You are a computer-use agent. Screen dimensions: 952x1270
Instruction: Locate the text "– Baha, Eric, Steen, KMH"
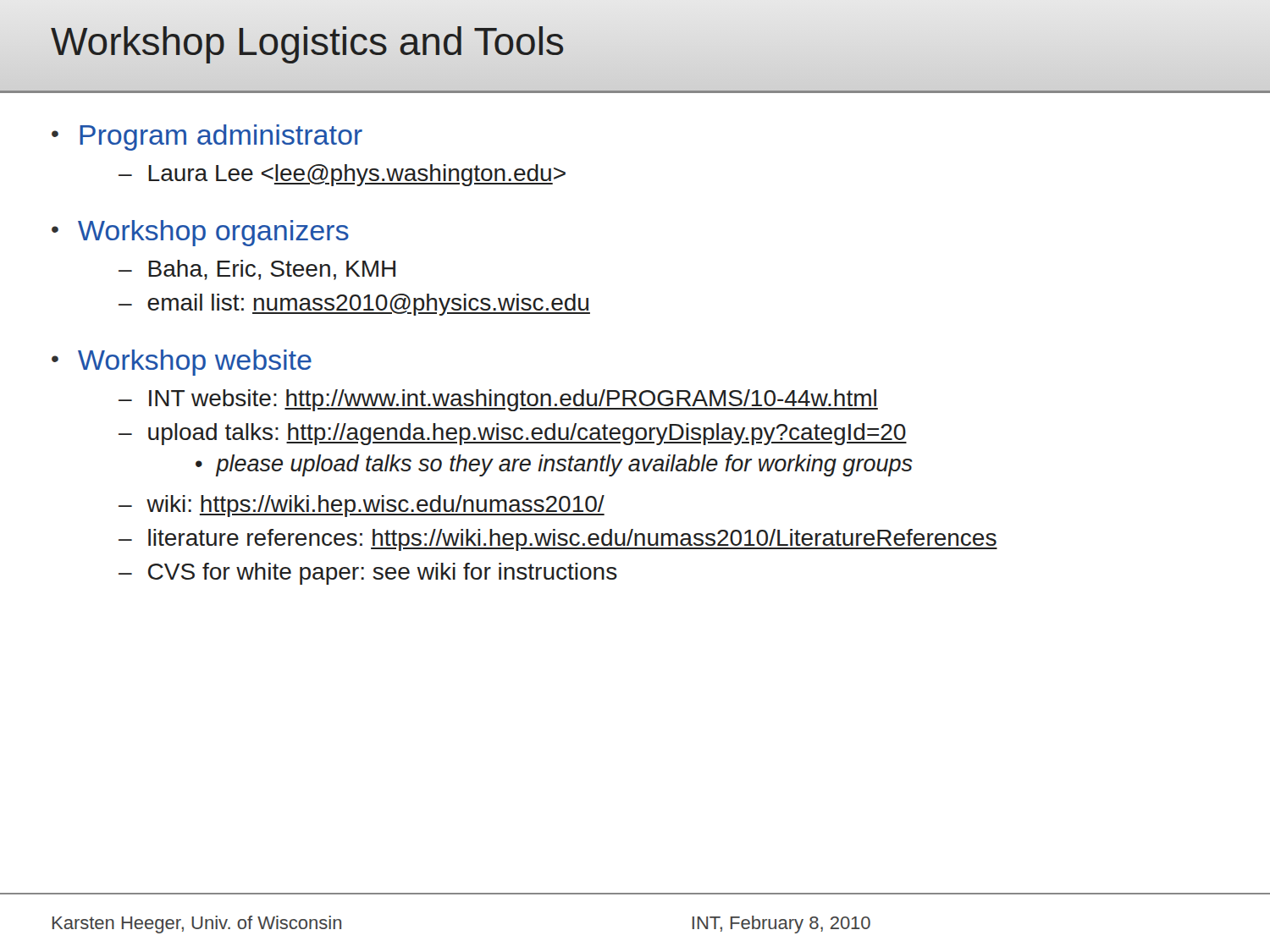258,269
